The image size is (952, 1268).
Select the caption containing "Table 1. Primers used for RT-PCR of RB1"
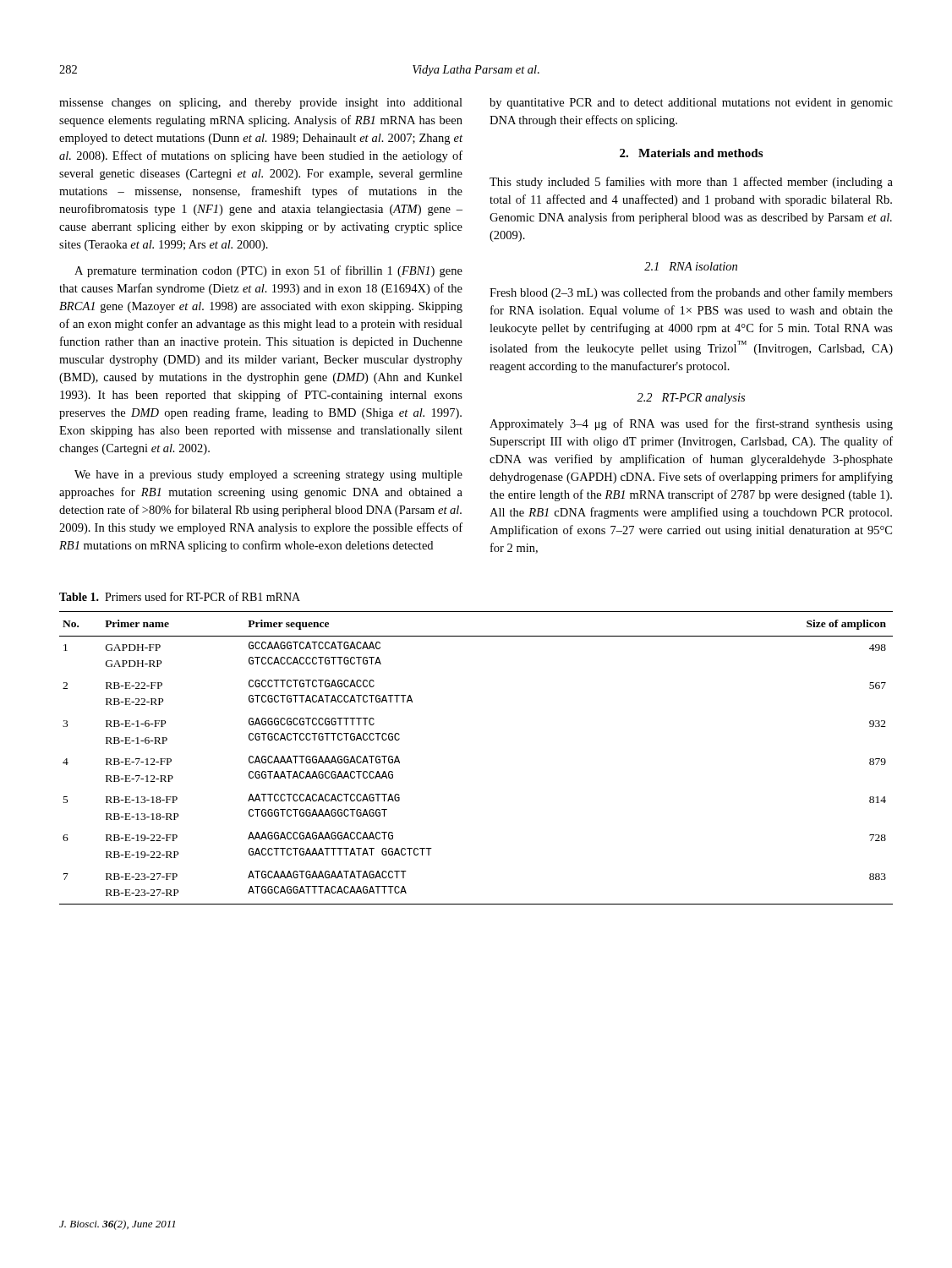click(180, 597)
